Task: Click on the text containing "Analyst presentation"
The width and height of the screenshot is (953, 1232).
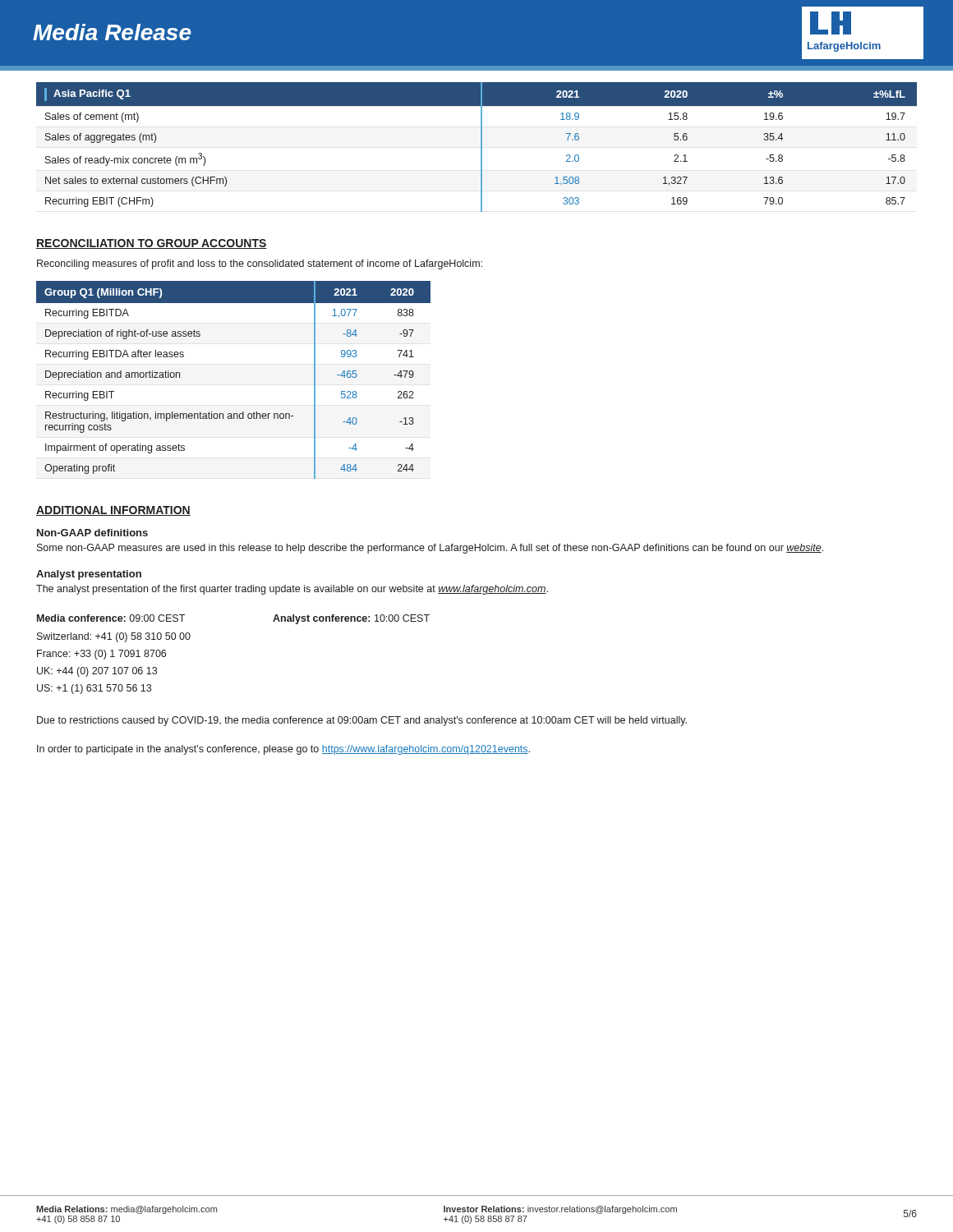Action: pyautogui.click(x=89, y=574)
